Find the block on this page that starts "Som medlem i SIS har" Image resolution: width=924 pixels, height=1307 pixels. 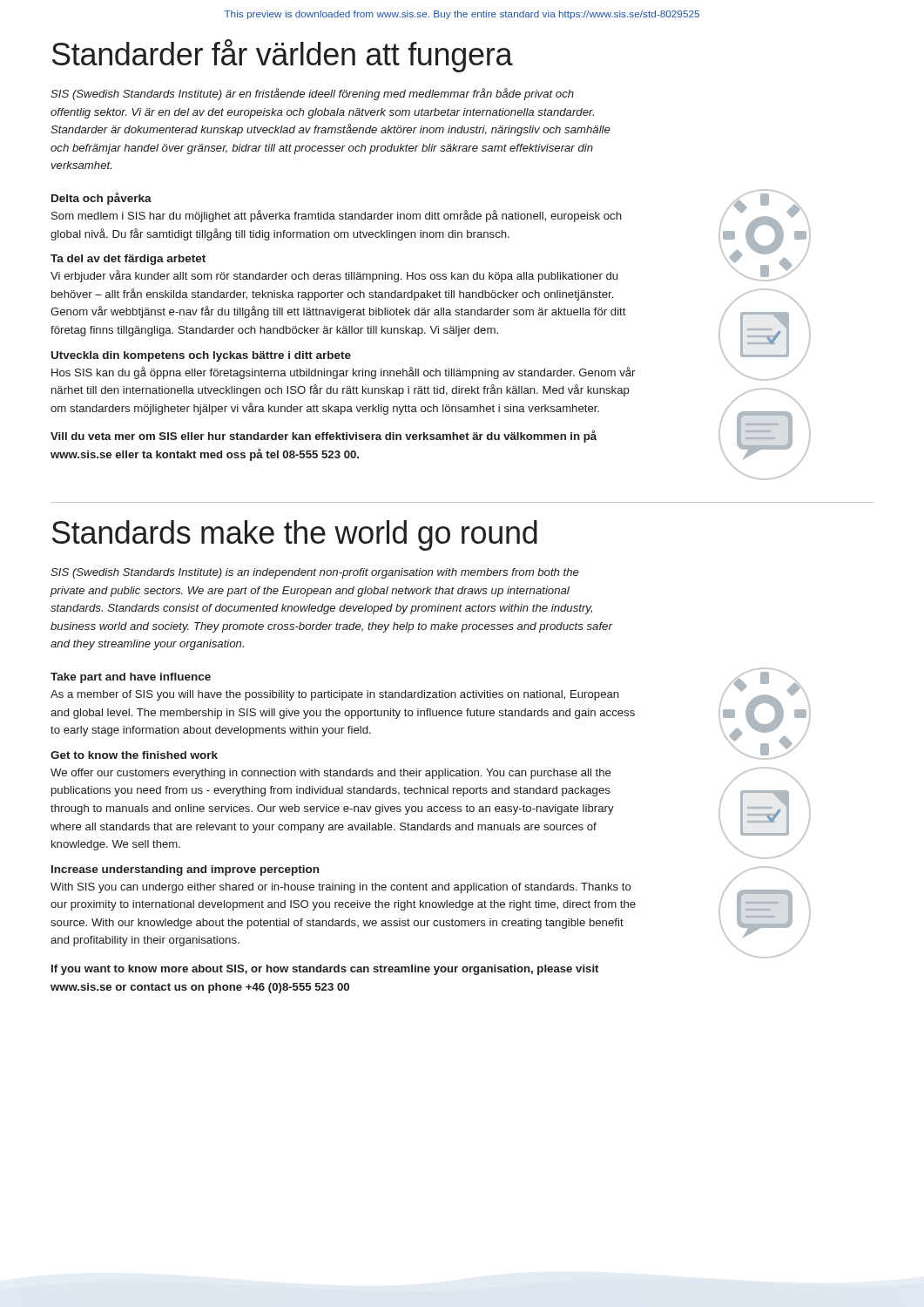coord(336,225)
